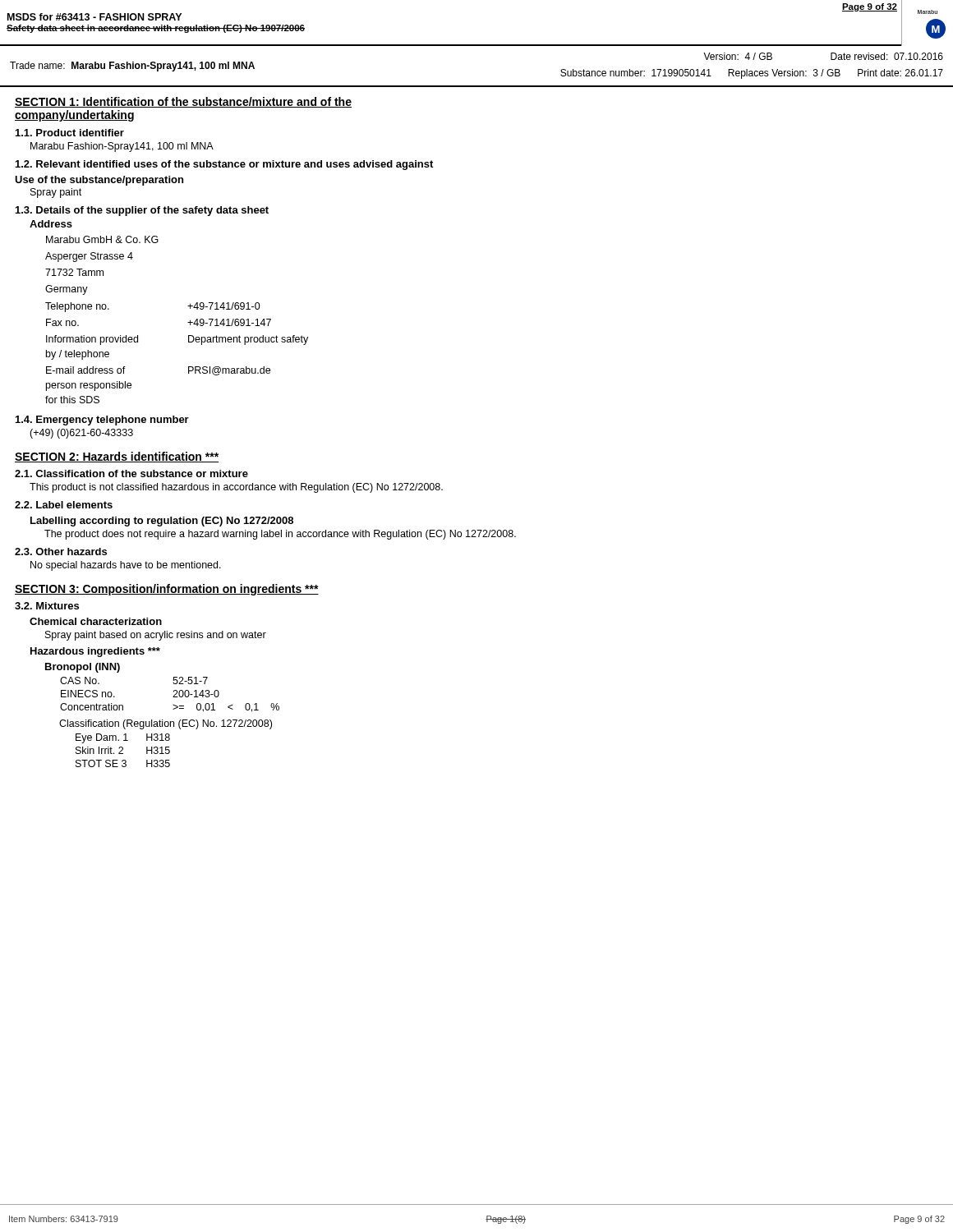This screenshot has width=953, height=1232.
Task: Locate the section header that says "1.3. Details of the"
Action: point(142,210)
